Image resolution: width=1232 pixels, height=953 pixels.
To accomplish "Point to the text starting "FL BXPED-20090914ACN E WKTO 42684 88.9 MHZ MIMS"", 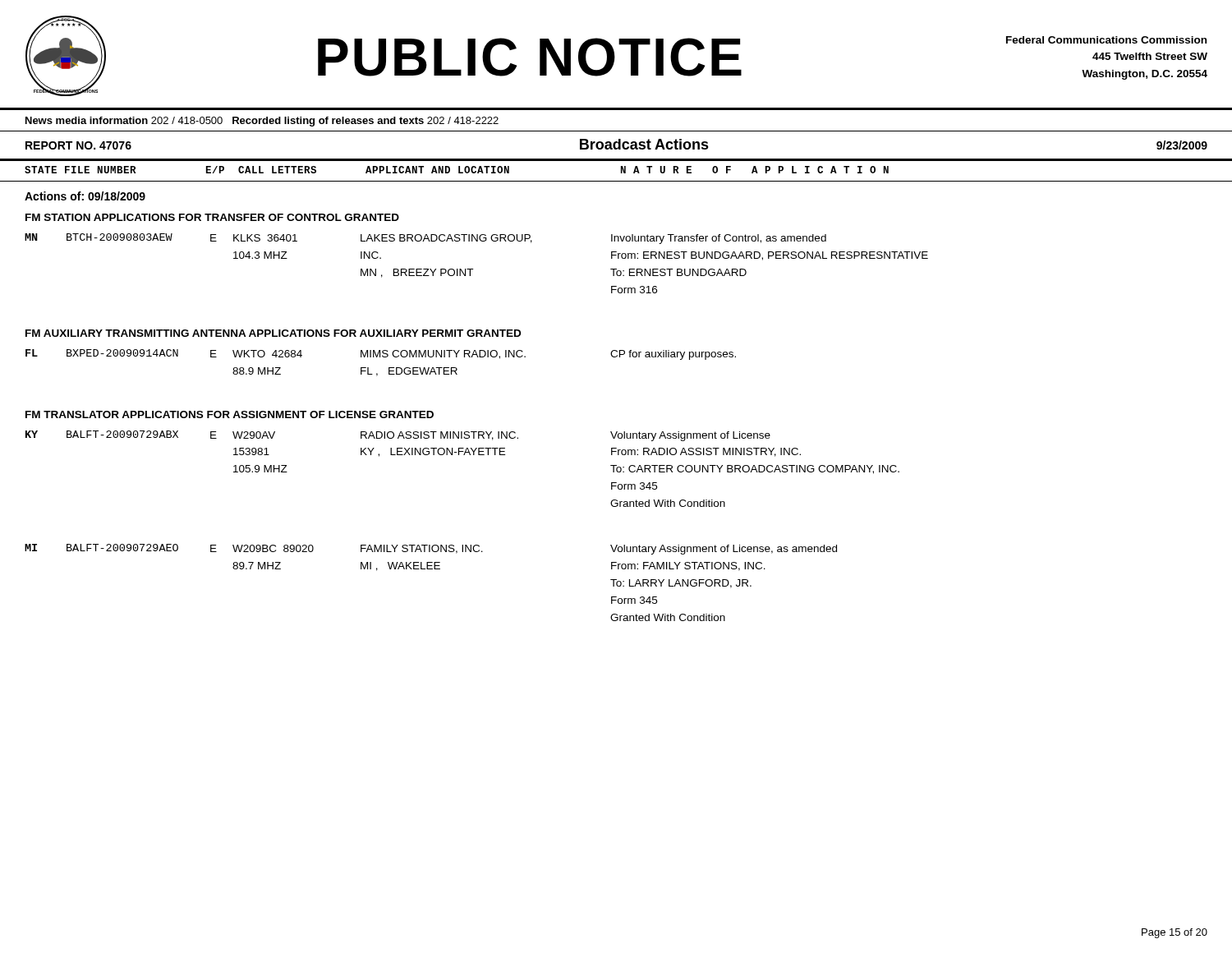I will tap(616, 363).
